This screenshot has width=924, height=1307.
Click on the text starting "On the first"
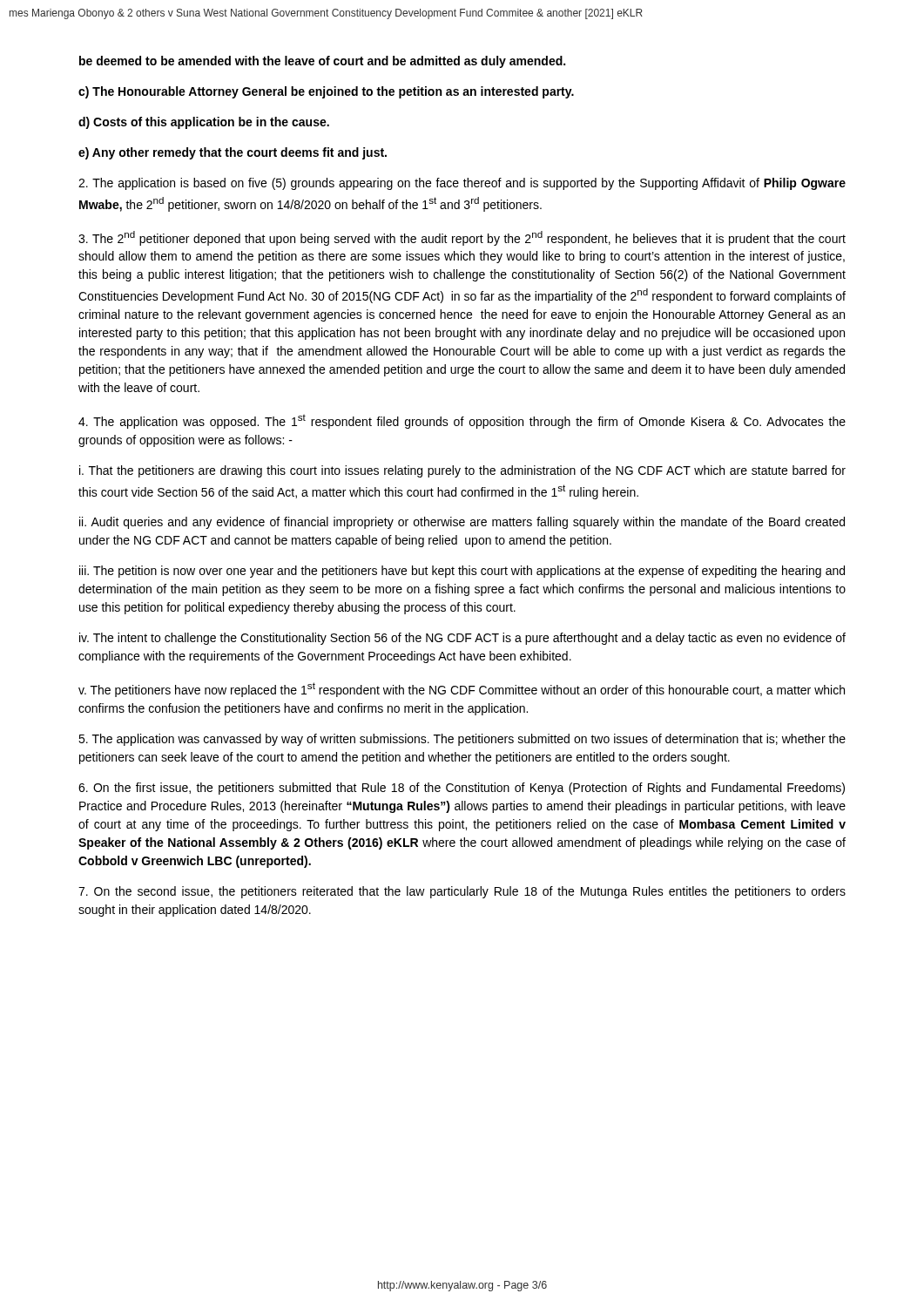coord(462,824)
